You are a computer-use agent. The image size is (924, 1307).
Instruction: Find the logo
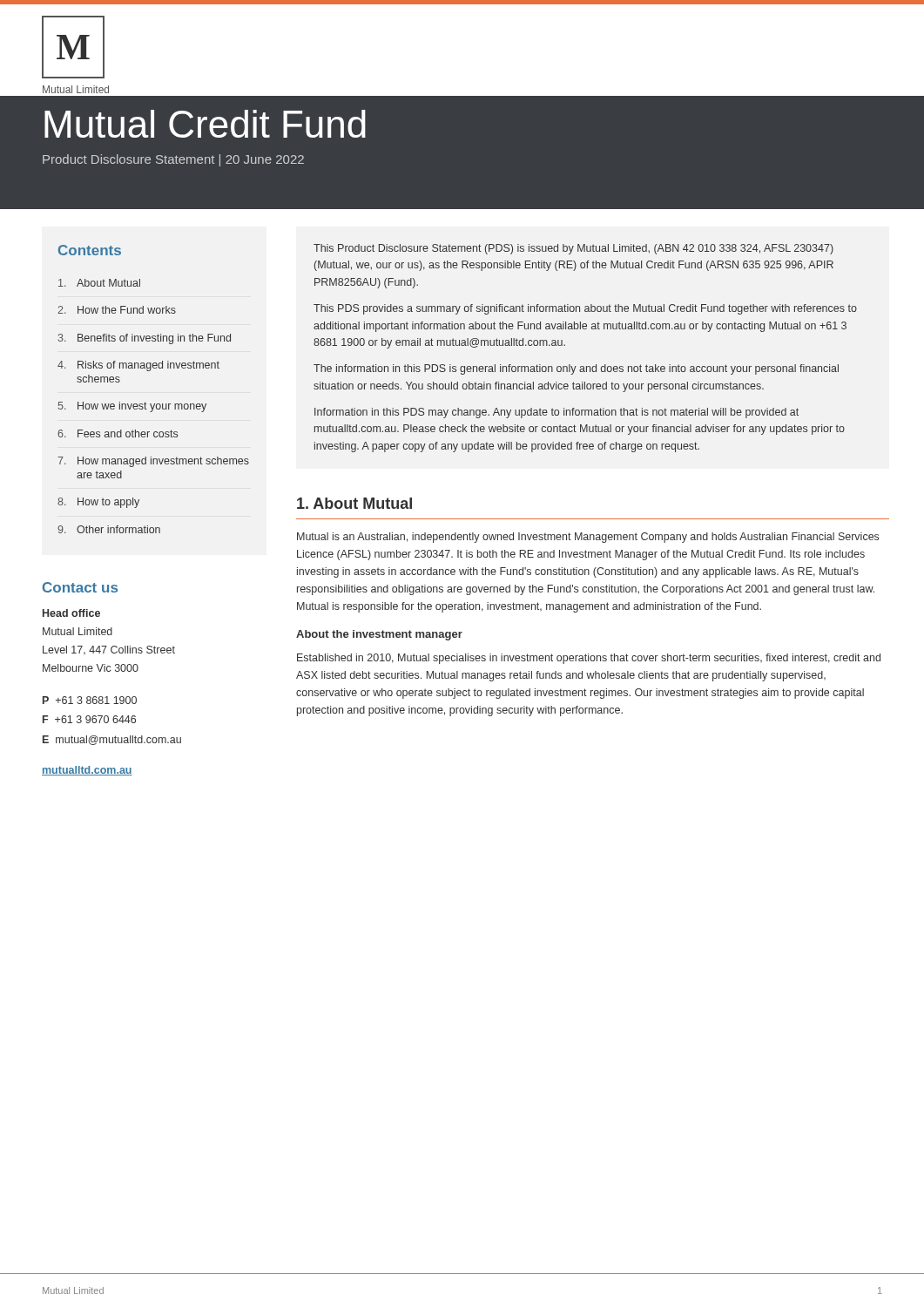pos(76,56)
